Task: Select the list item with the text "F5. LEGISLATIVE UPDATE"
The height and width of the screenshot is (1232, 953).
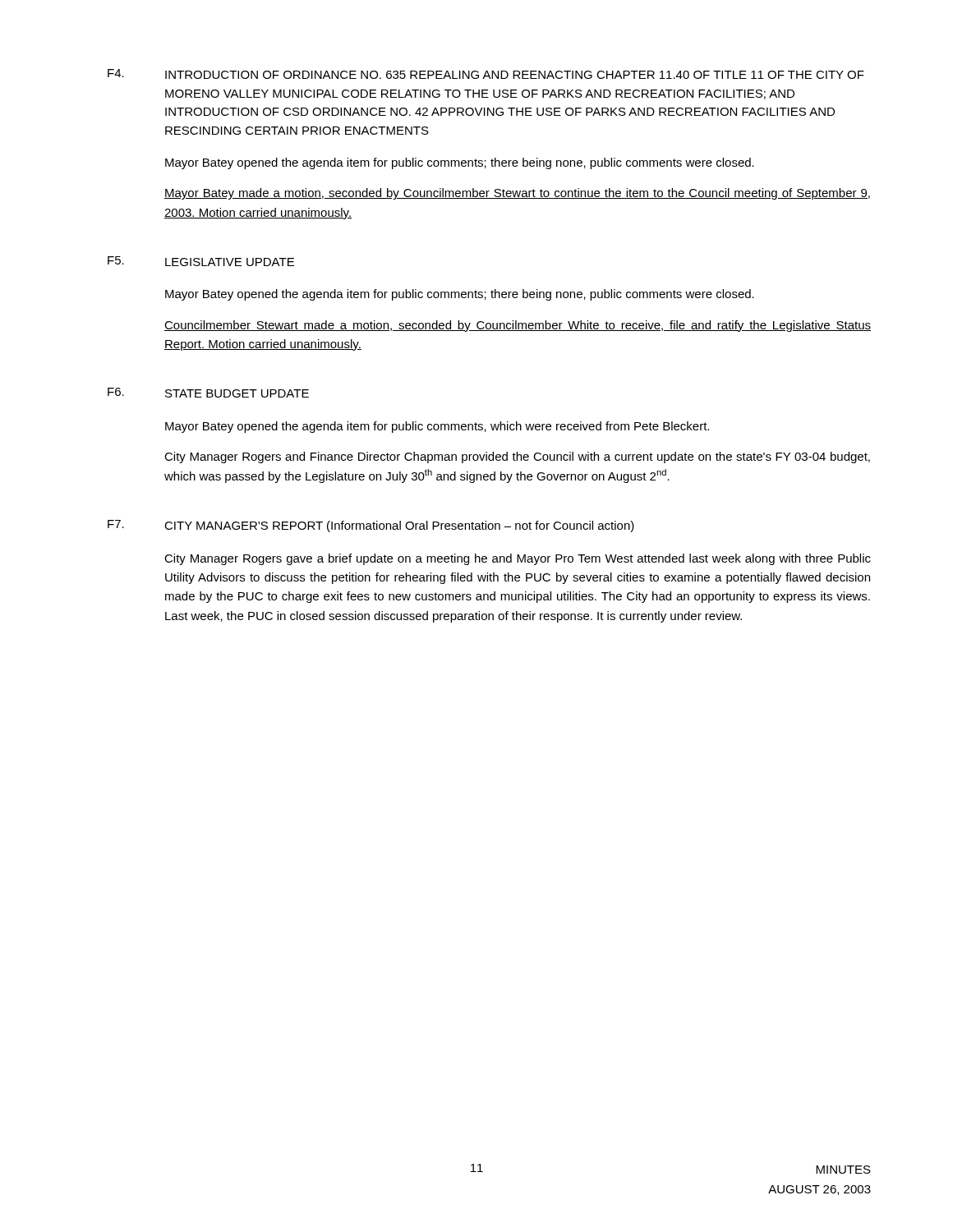Action: coord(489,309)
